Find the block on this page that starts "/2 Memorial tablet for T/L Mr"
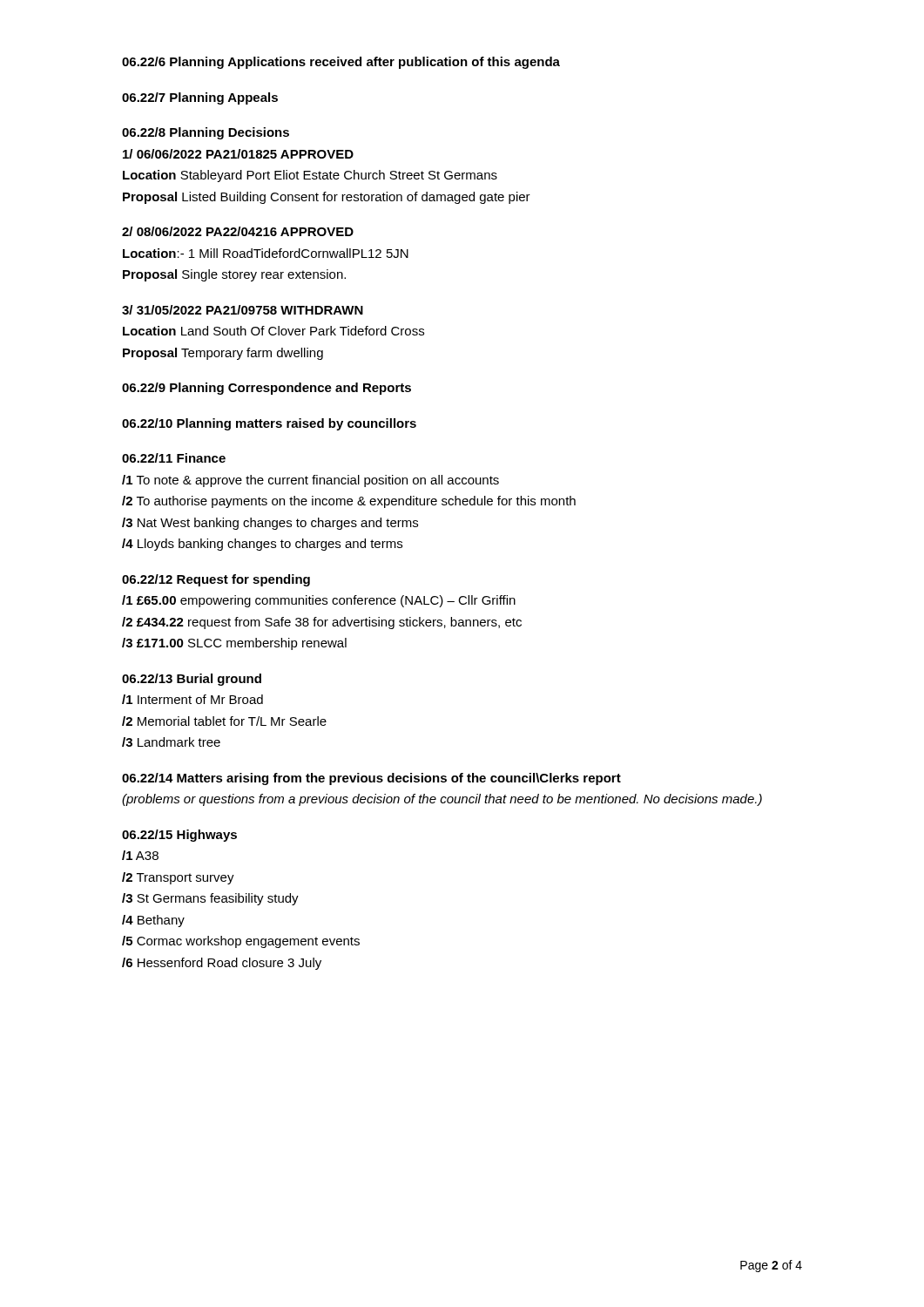Image resolution: width=924 pixels, height=1307 pixels. click(224, 721)
